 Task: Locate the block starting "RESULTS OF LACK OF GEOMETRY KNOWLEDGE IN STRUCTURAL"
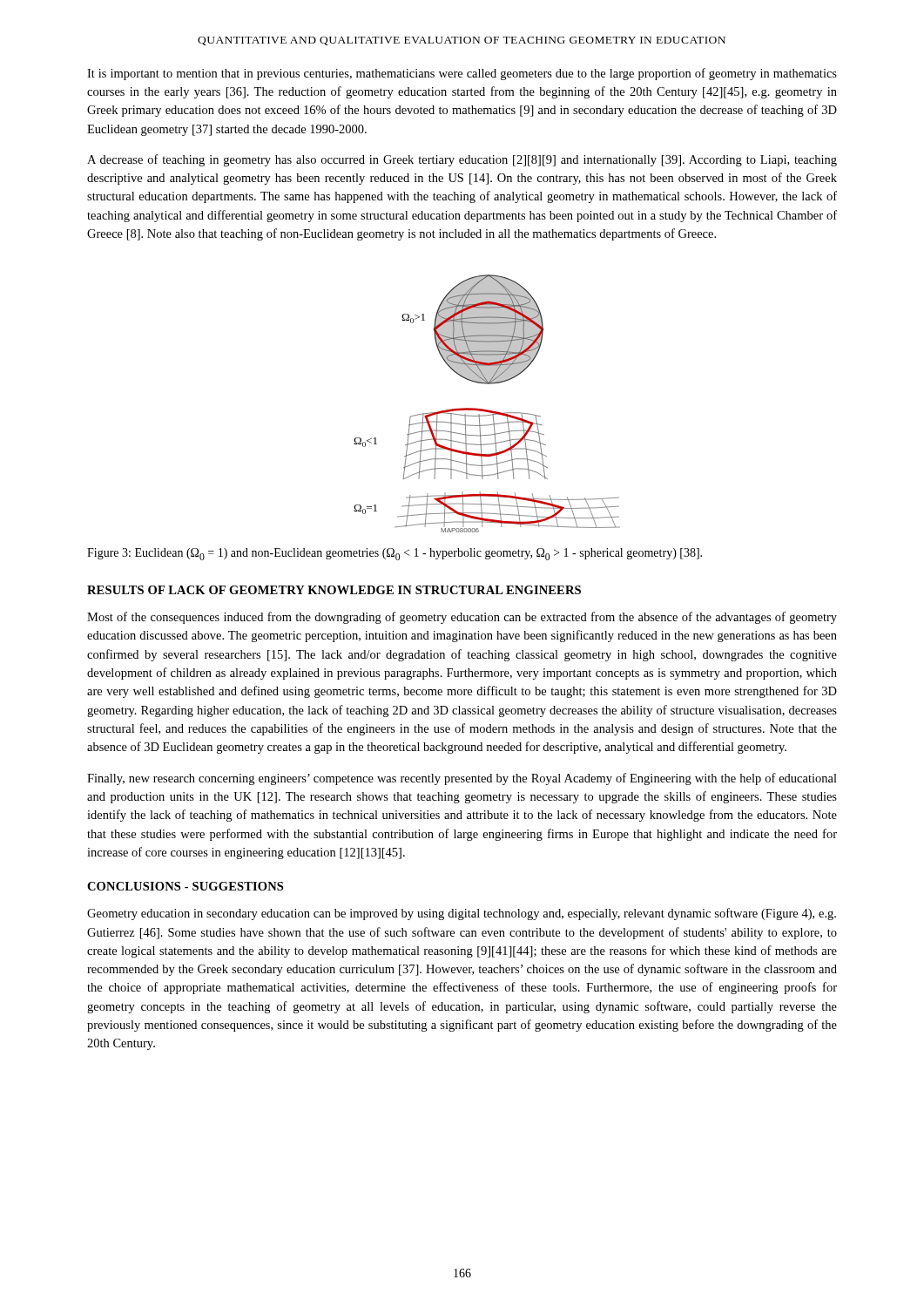click(334, 590)
